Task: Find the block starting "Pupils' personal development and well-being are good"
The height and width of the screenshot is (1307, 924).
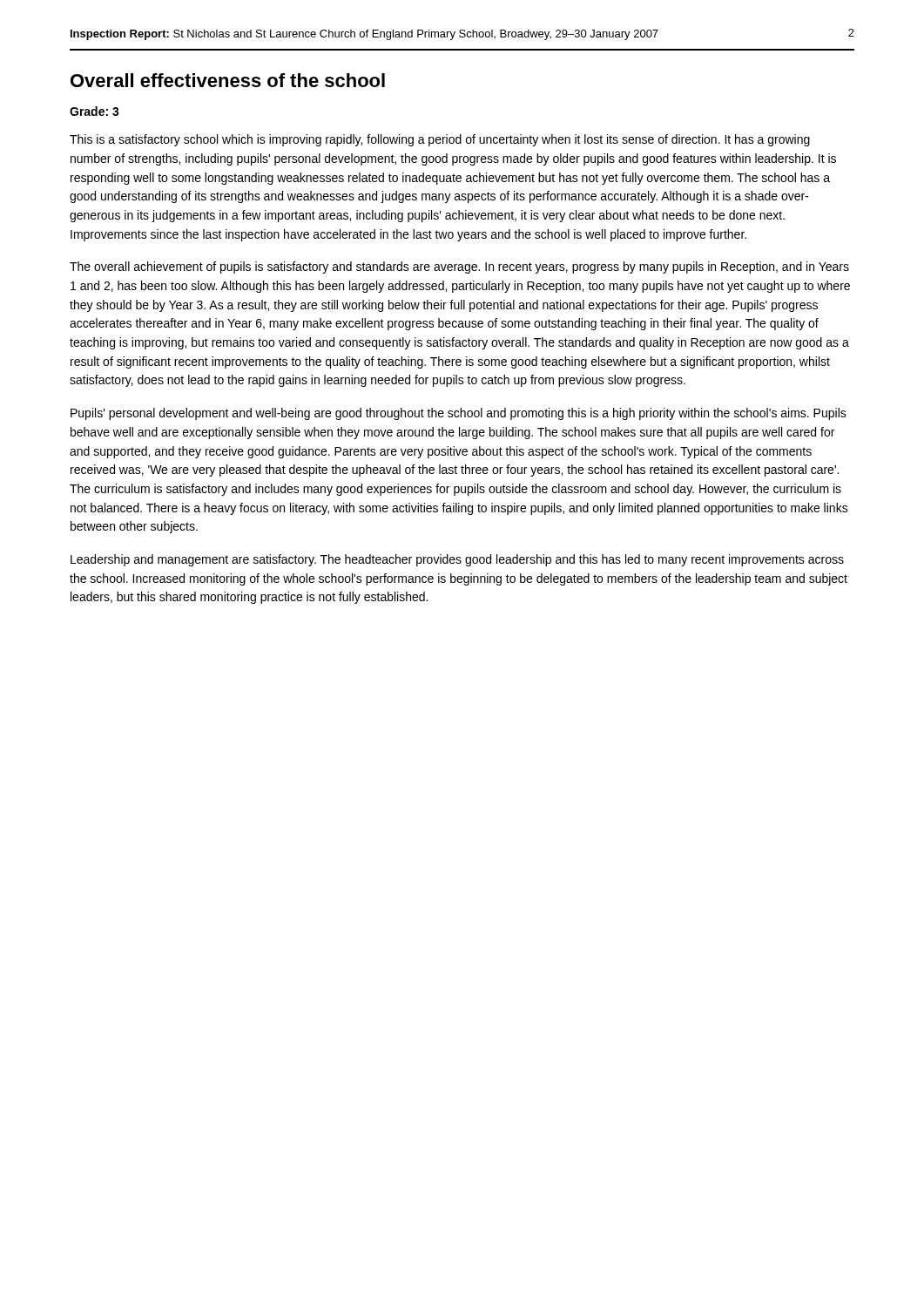Action: pos(459,470)
